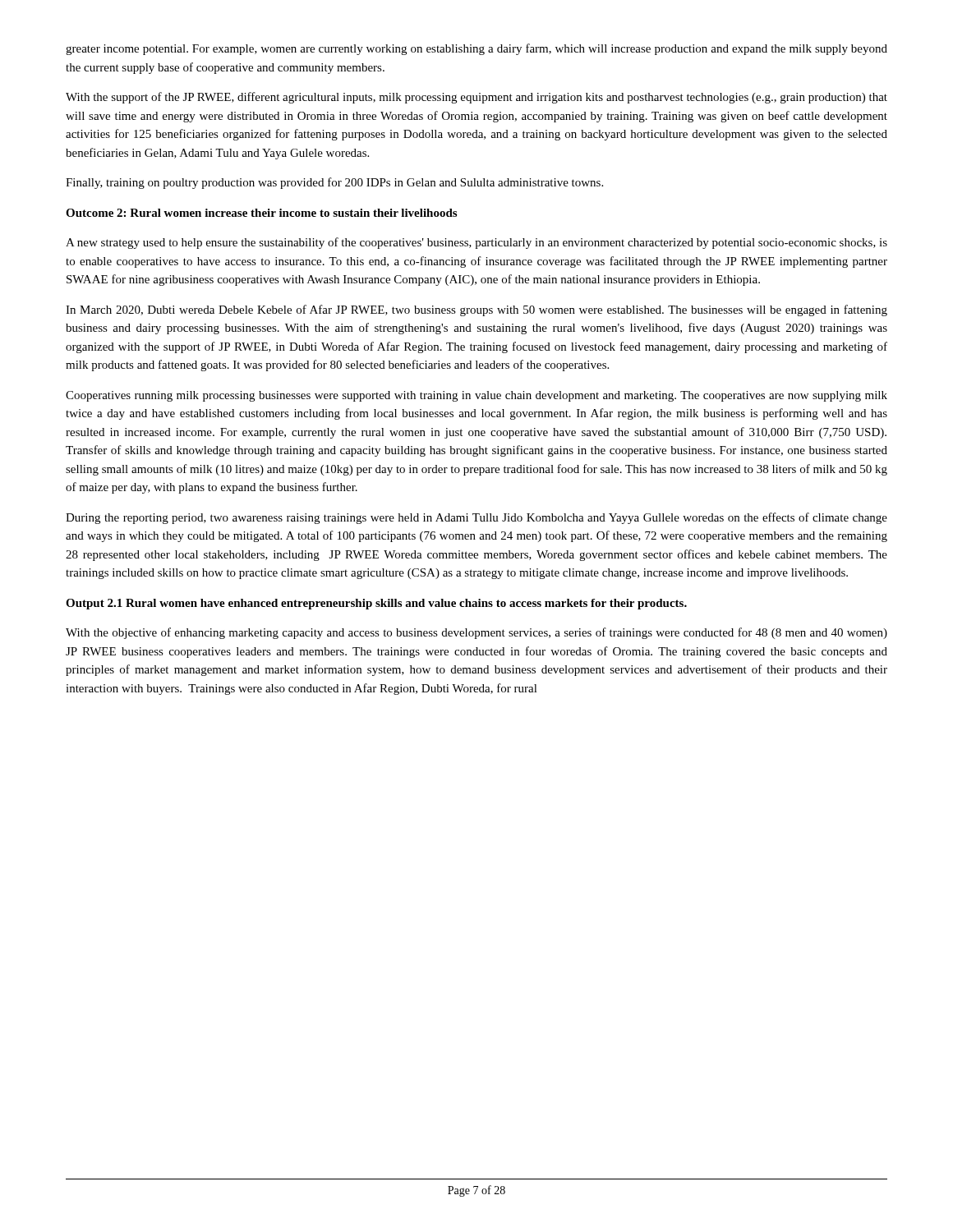Select the element starting "Finally, training on"

point(476,183)
